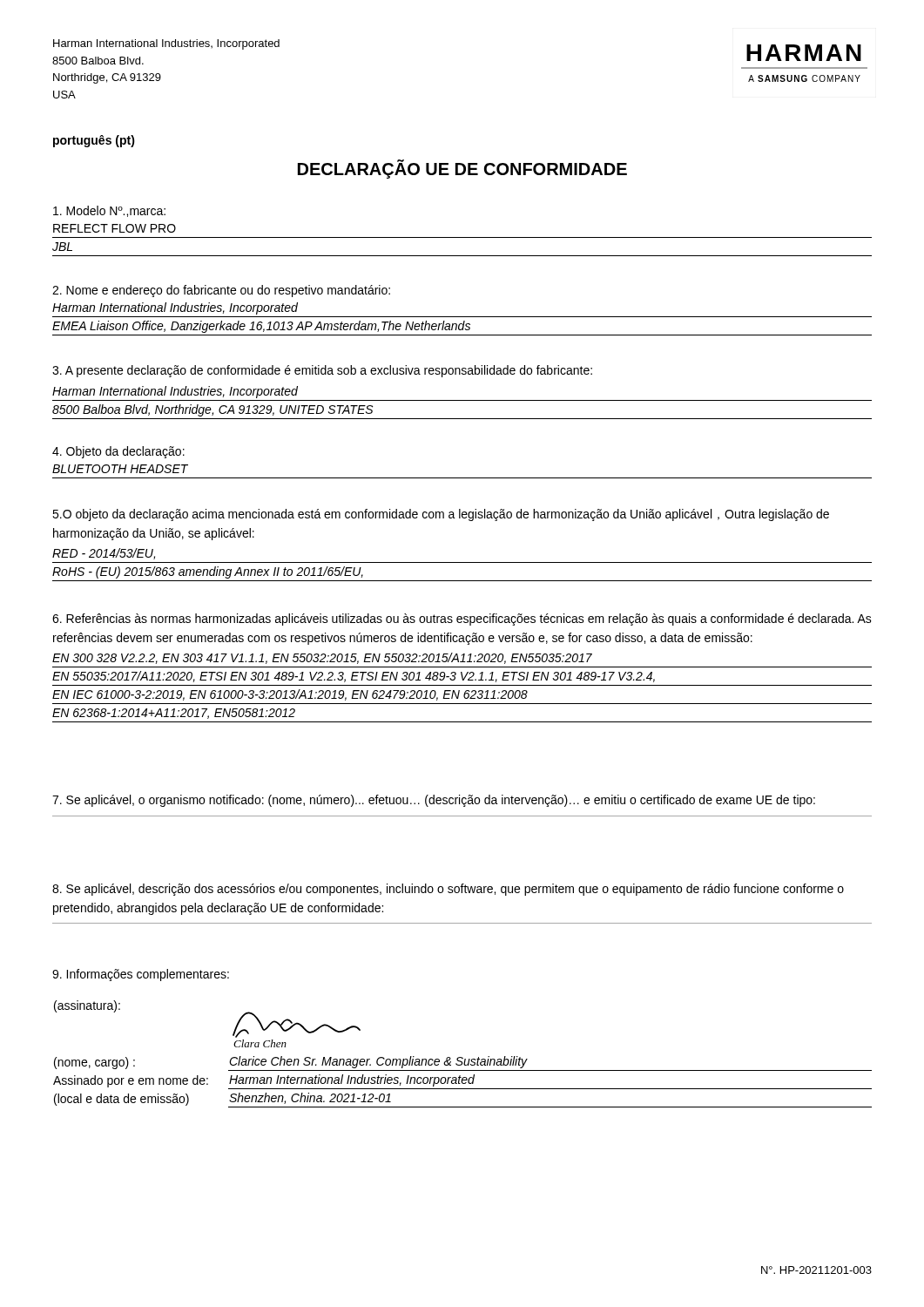Click where it says "Objeto da declaração:"
Viewport: 924px width, 1307px height.
tap(119, 451)
